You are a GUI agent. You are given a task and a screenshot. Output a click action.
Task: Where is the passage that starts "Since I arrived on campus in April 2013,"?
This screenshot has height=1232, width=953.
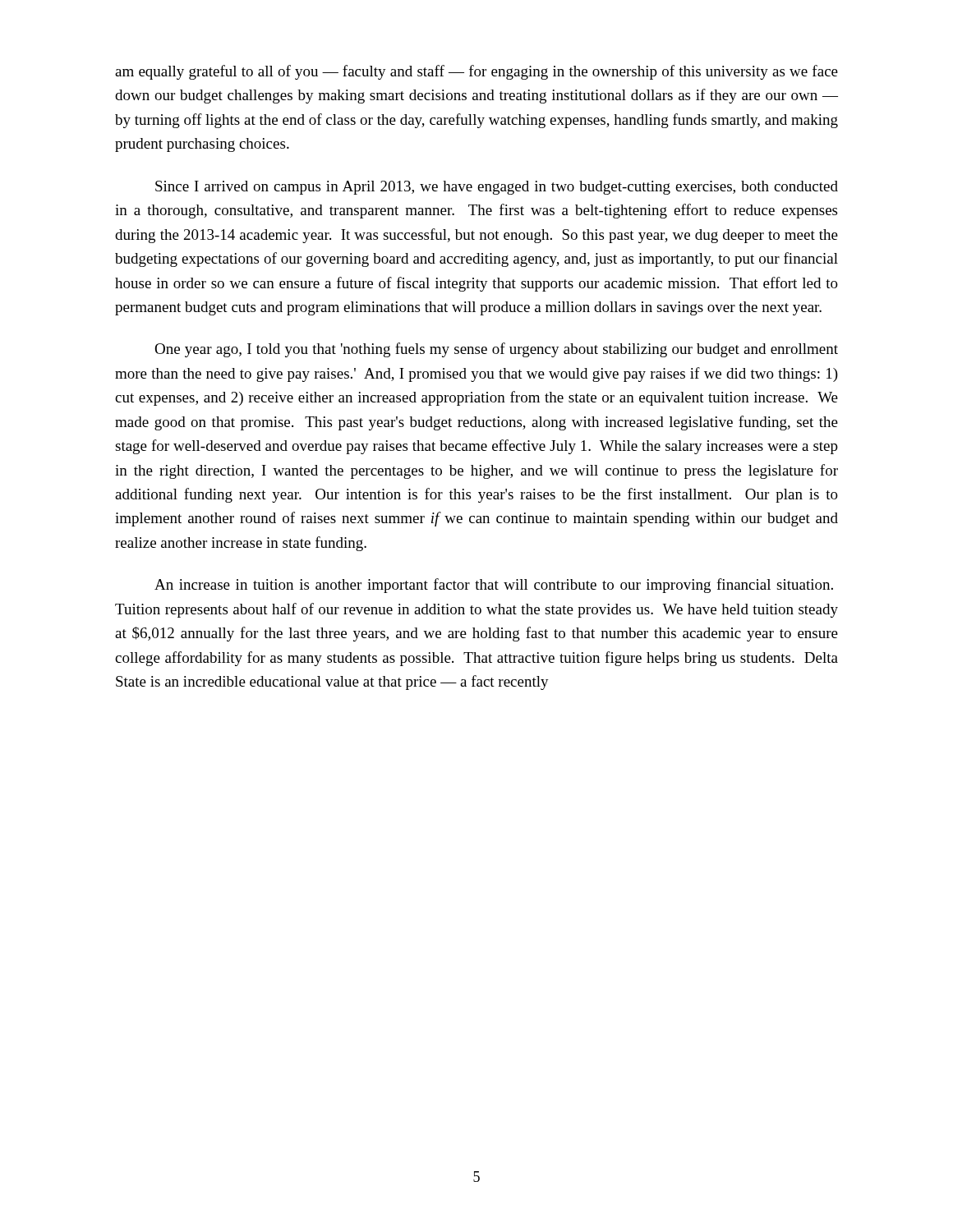point(476,246)
